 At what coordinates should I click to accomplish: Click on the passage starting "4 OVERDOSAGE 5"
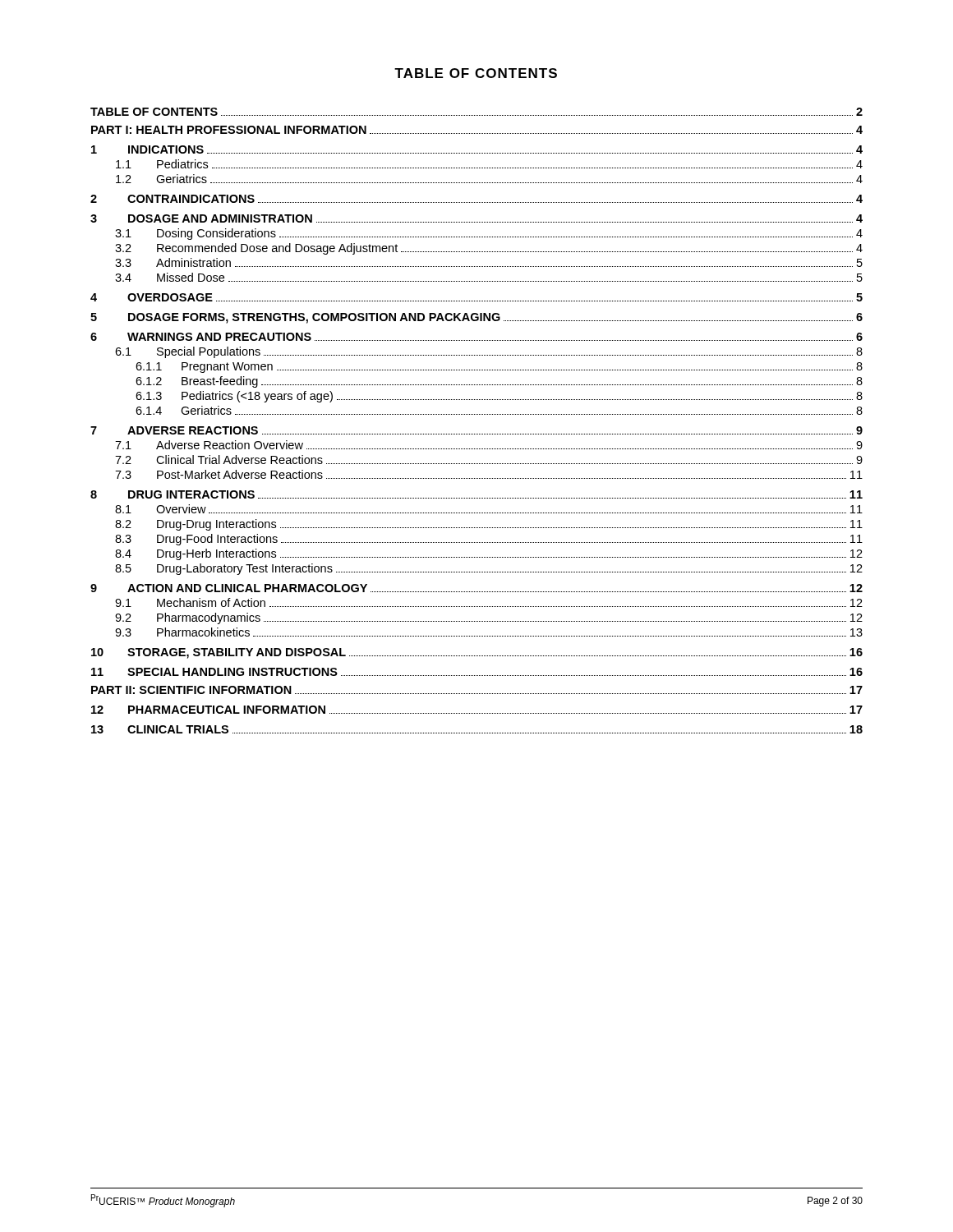tap(476, 297)
